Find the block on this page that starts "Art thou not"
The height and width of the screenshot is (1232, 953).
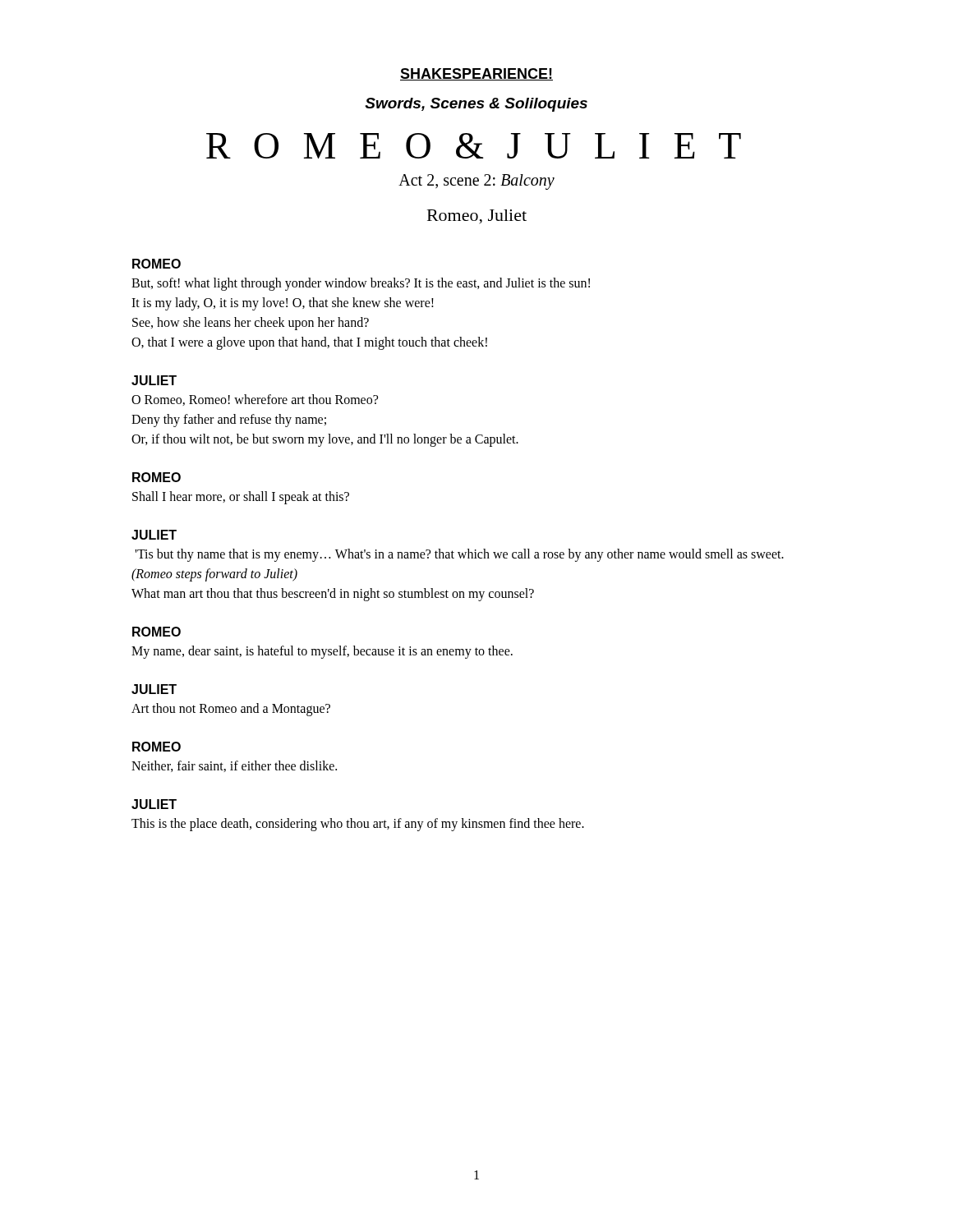tap(231, 708)
